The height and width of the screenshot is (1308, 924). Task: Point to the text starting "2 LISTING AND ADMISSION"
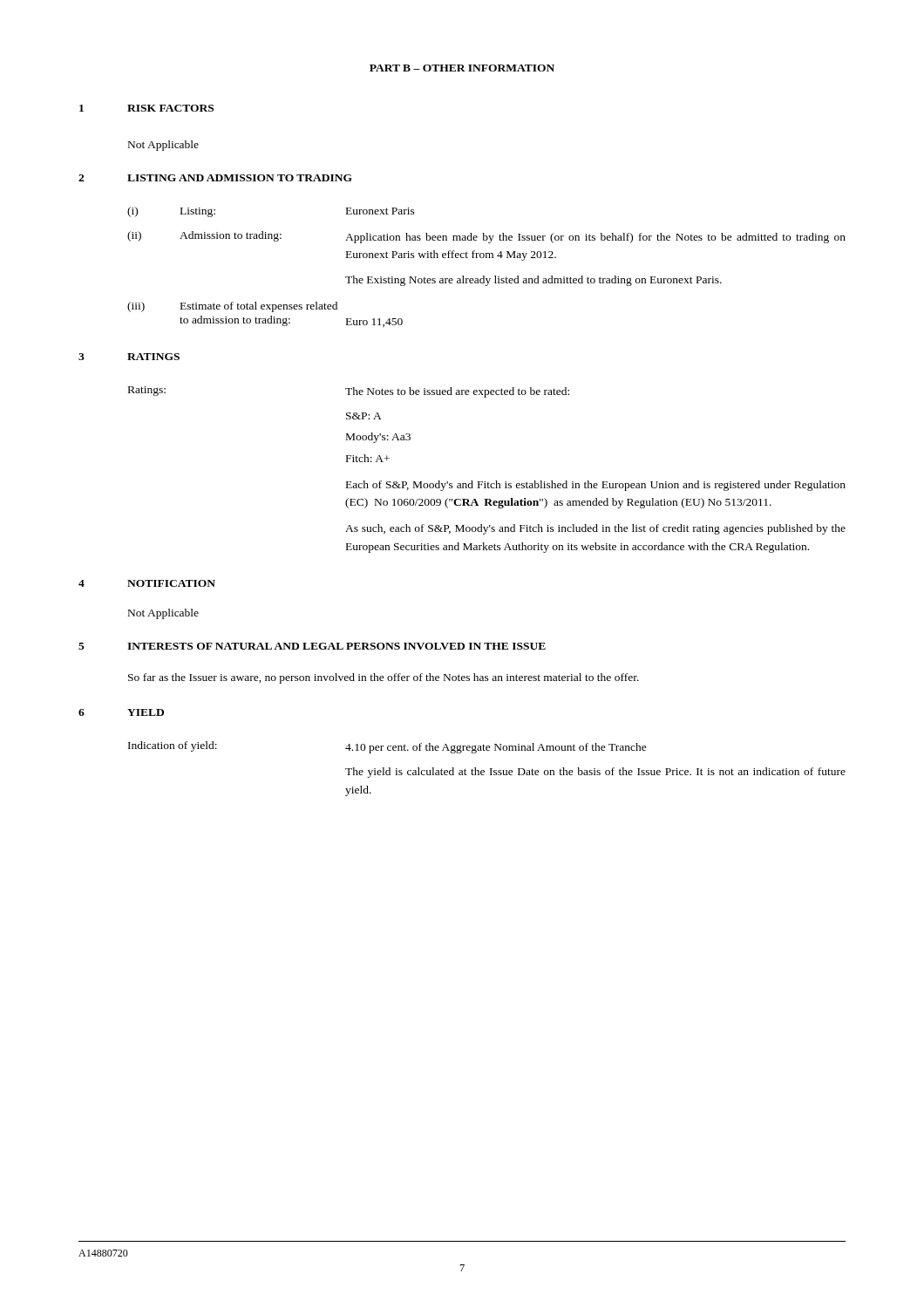(x=215, y=178)
